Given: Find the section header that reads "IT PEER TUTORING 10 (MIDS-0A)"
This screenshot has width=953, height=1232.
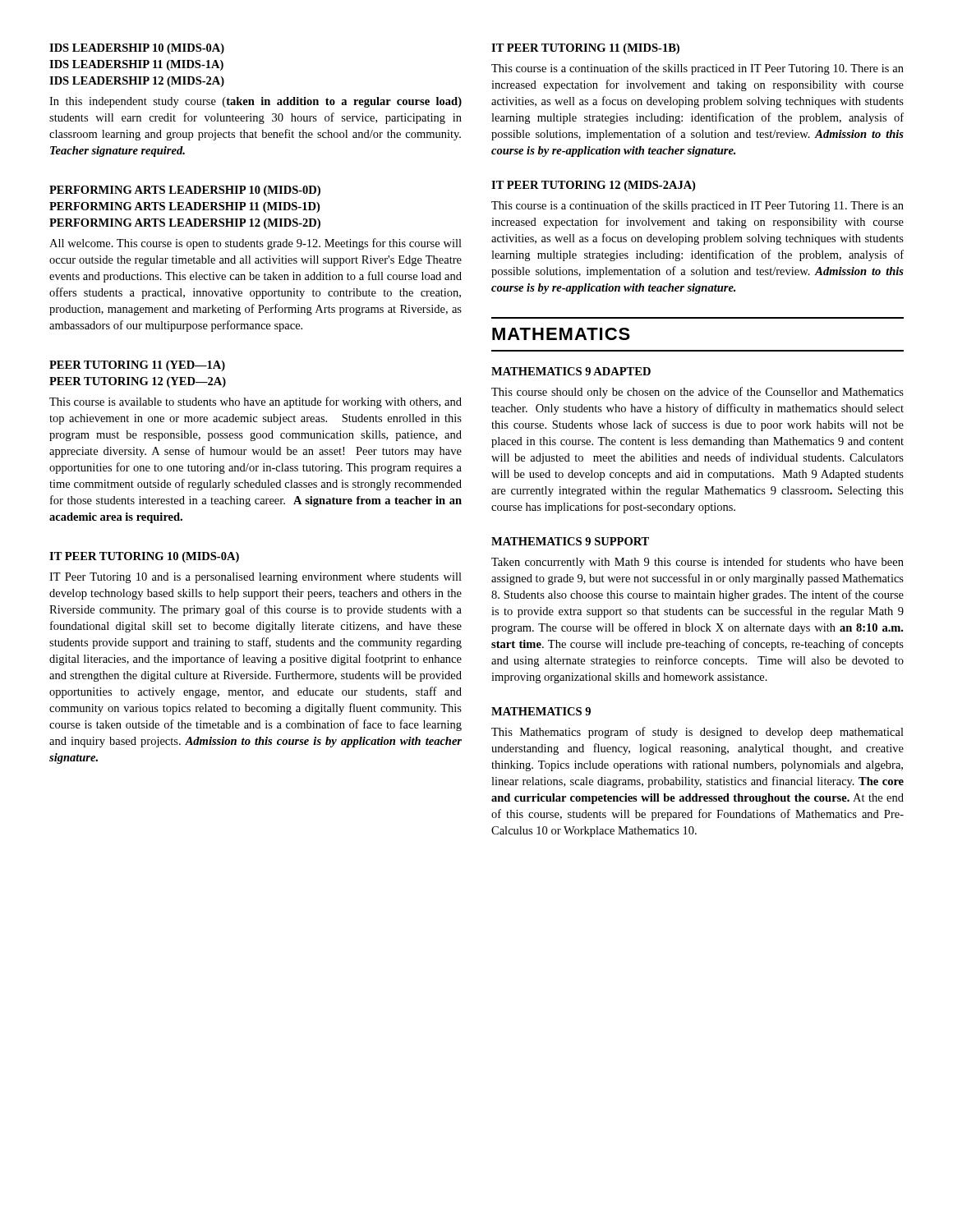Looking at the screenshot, I should click(144, 556).
